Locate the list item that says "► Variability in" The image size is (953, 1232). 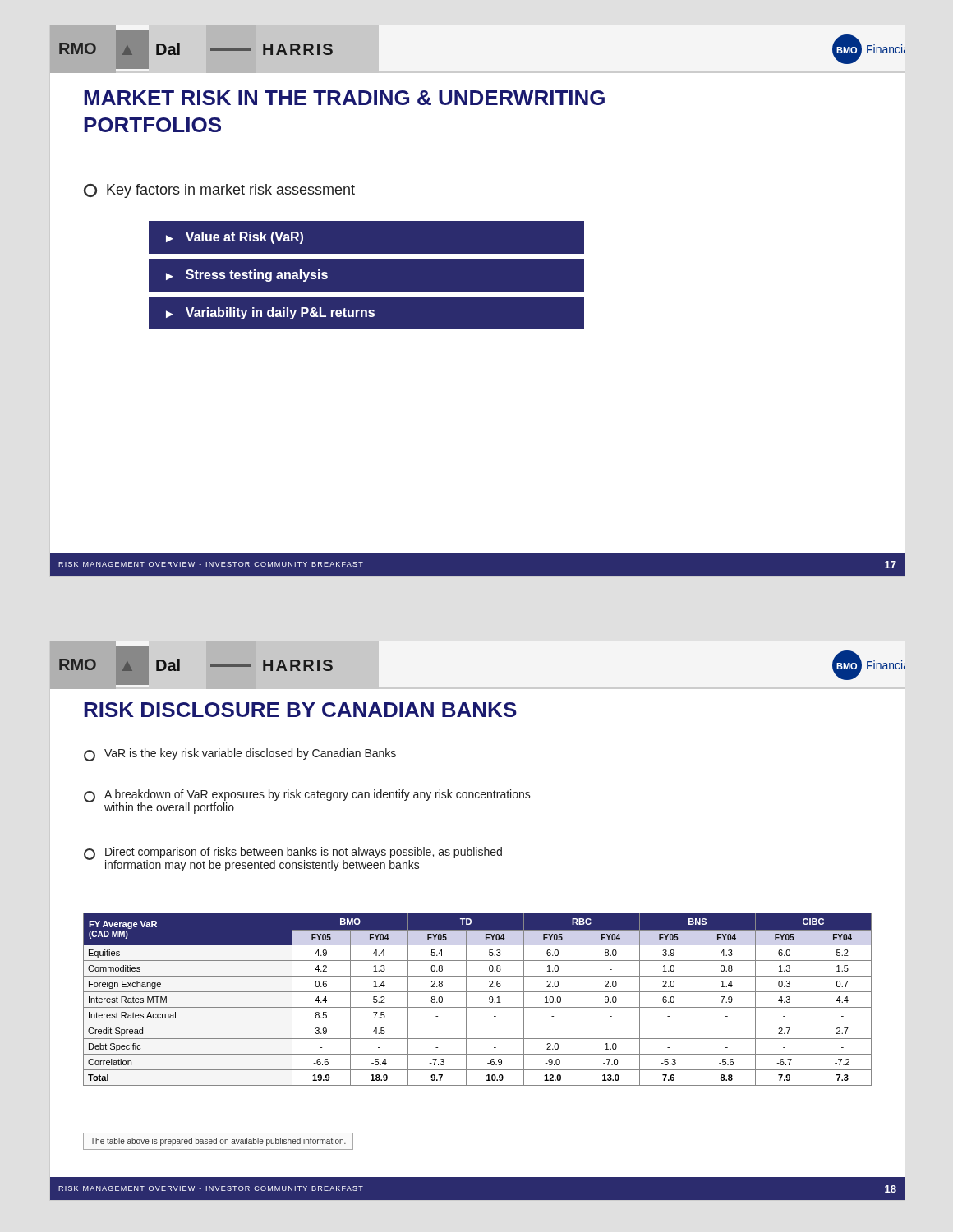pyautogui.click(x=269, y=313)
